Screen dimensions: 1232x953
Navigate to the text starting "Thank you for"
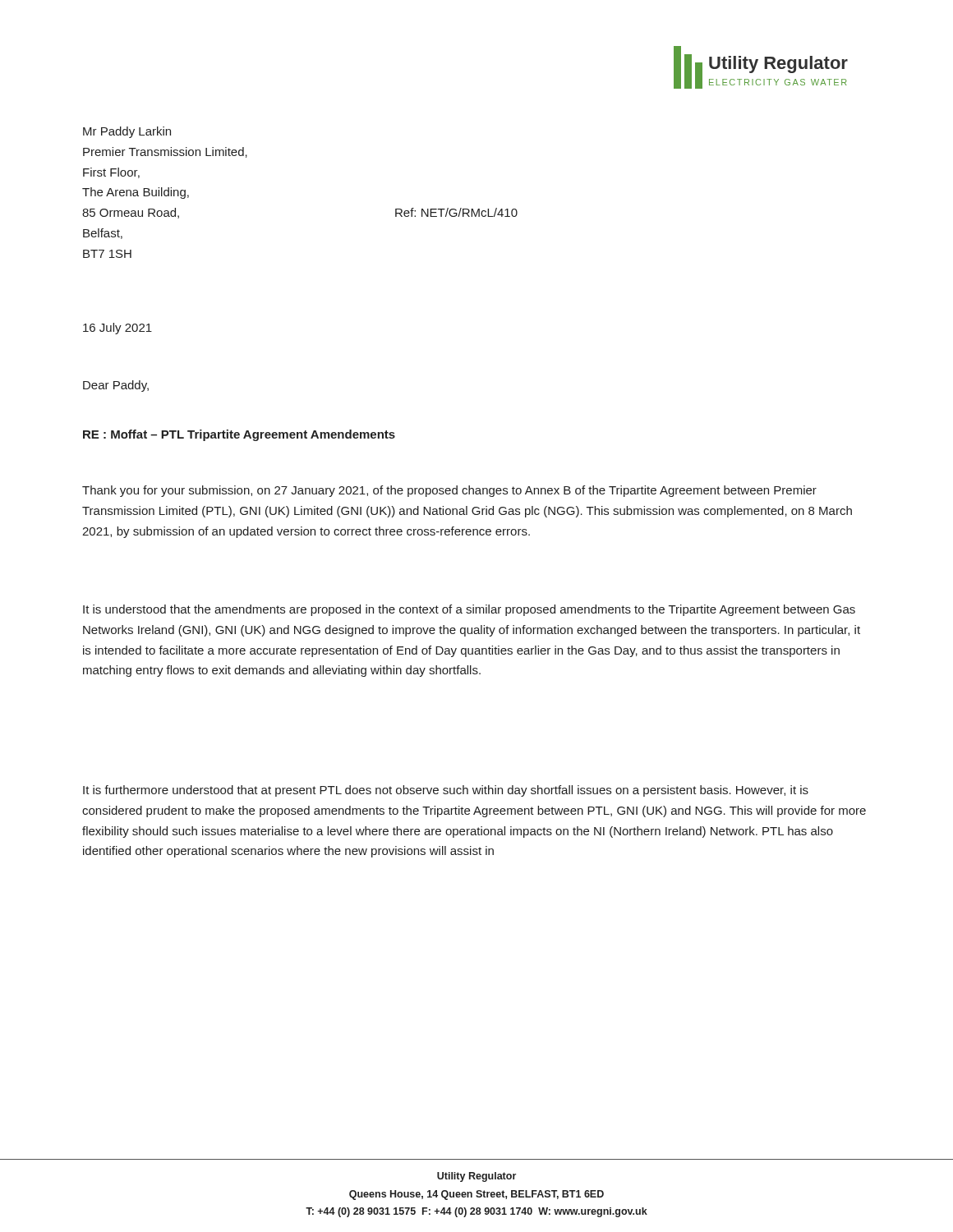[x=467, y=510]
